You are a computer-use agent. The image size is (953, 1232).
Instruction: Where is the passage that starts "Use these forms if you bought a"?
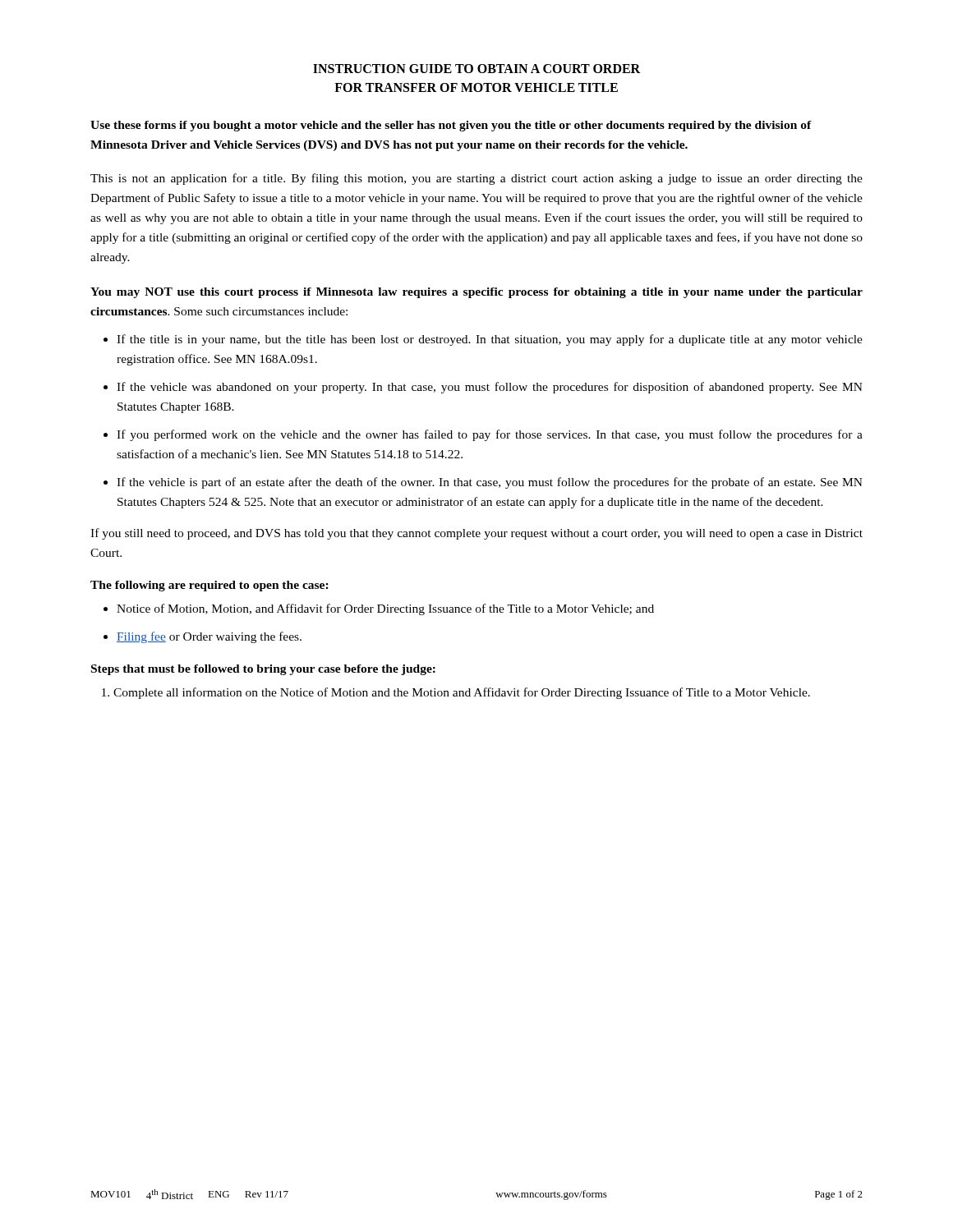[451, 134]
